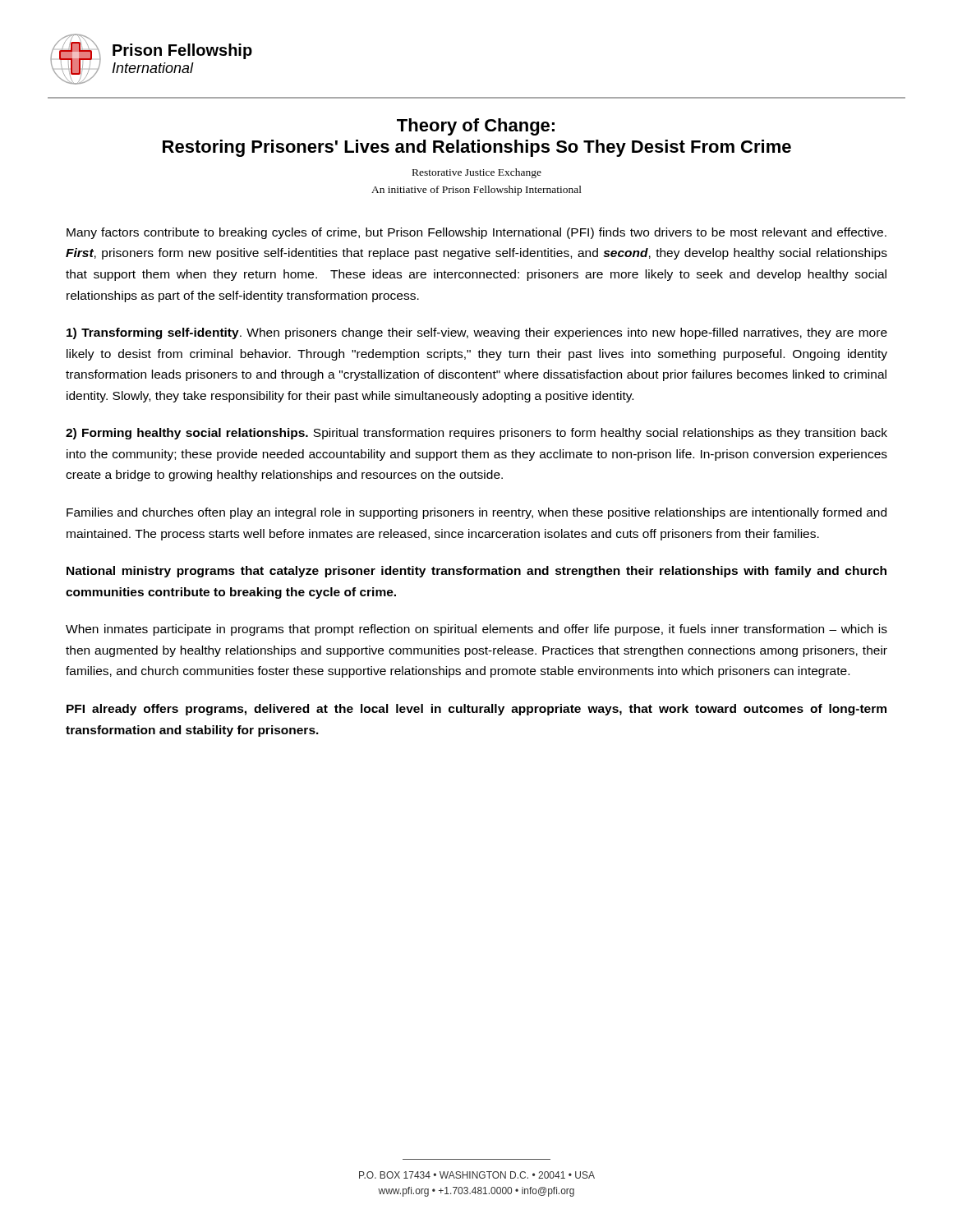Where is the passage that starts "Families and churches often play an integral"?
The width and height of the screenshot is (953, 1232).
point(476,523)
